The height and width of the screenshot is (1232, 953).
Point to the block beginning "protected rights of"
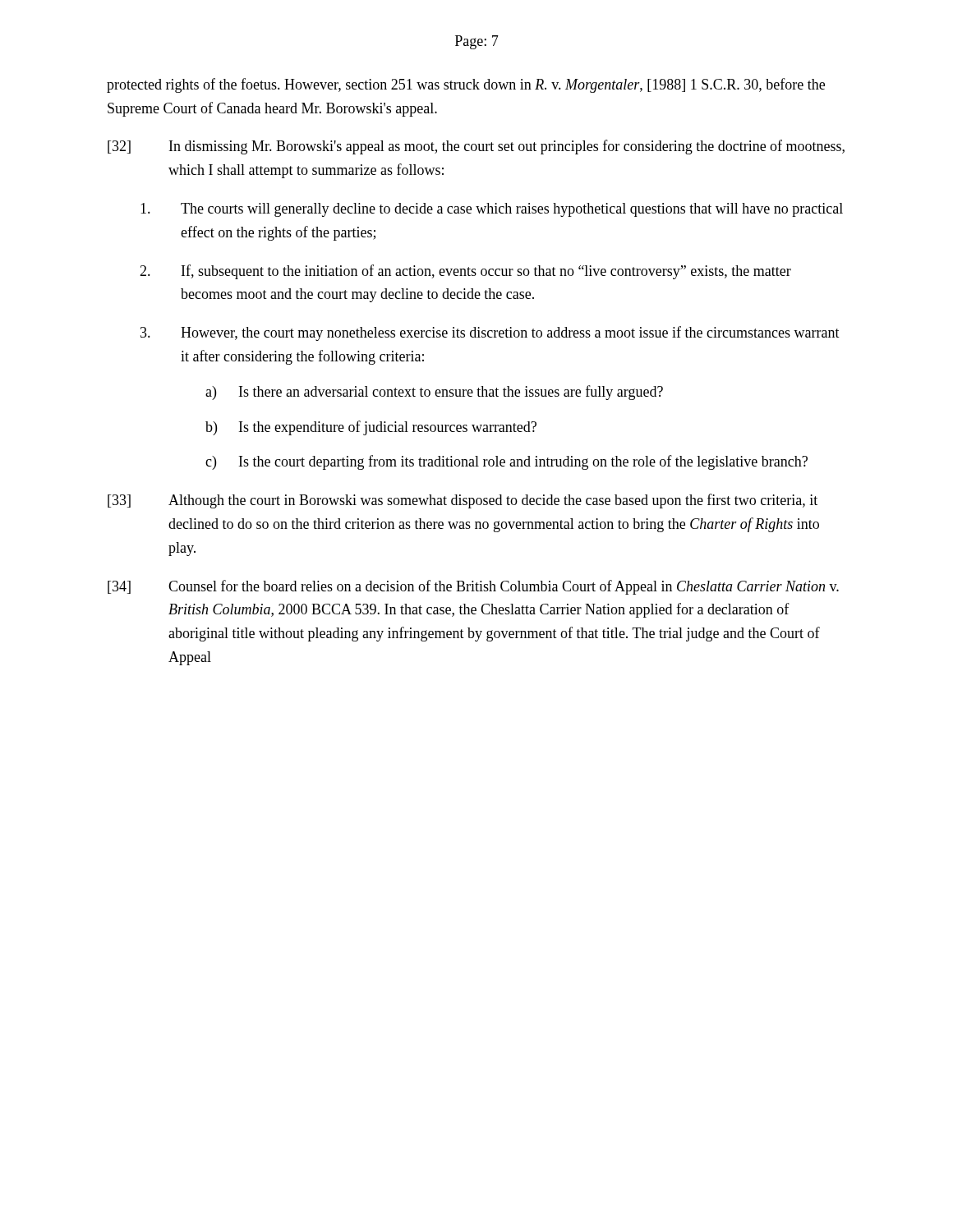[x=466, y=96]
